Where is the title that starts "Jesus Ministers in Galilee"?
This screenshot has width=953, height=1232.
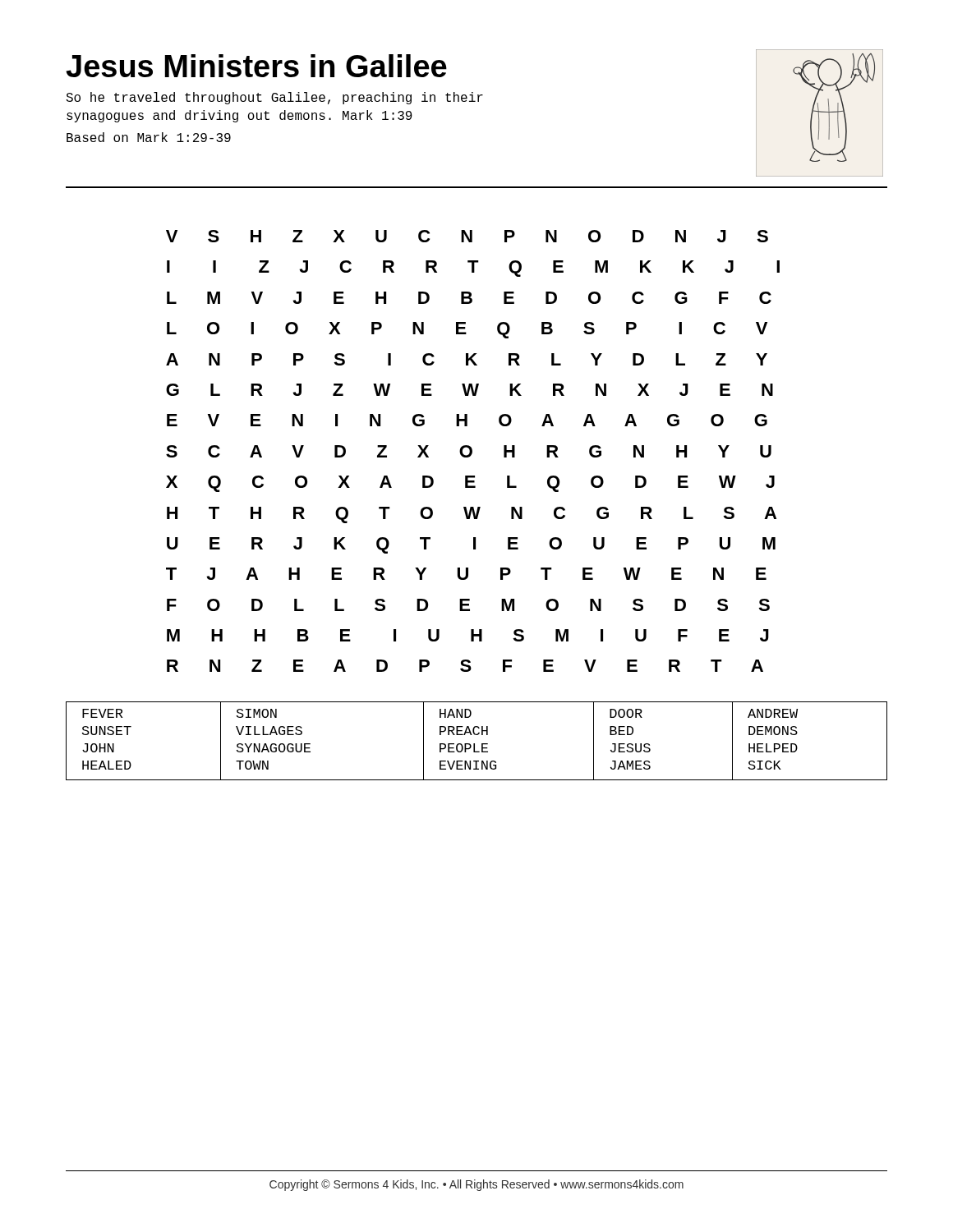coord(275,98)
